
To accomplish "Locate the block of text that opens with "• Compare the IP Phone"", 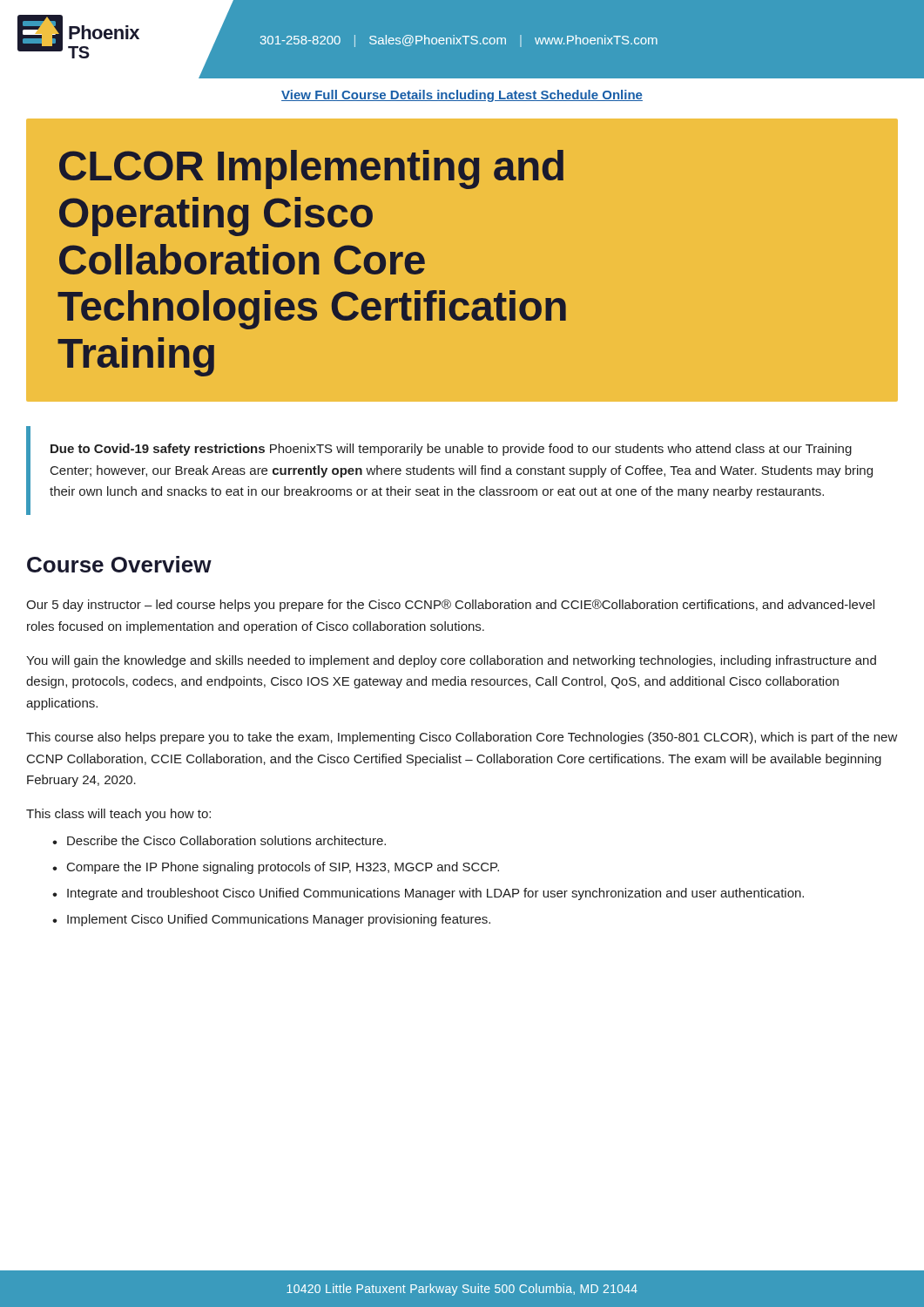I will click(x=276, y=869).
